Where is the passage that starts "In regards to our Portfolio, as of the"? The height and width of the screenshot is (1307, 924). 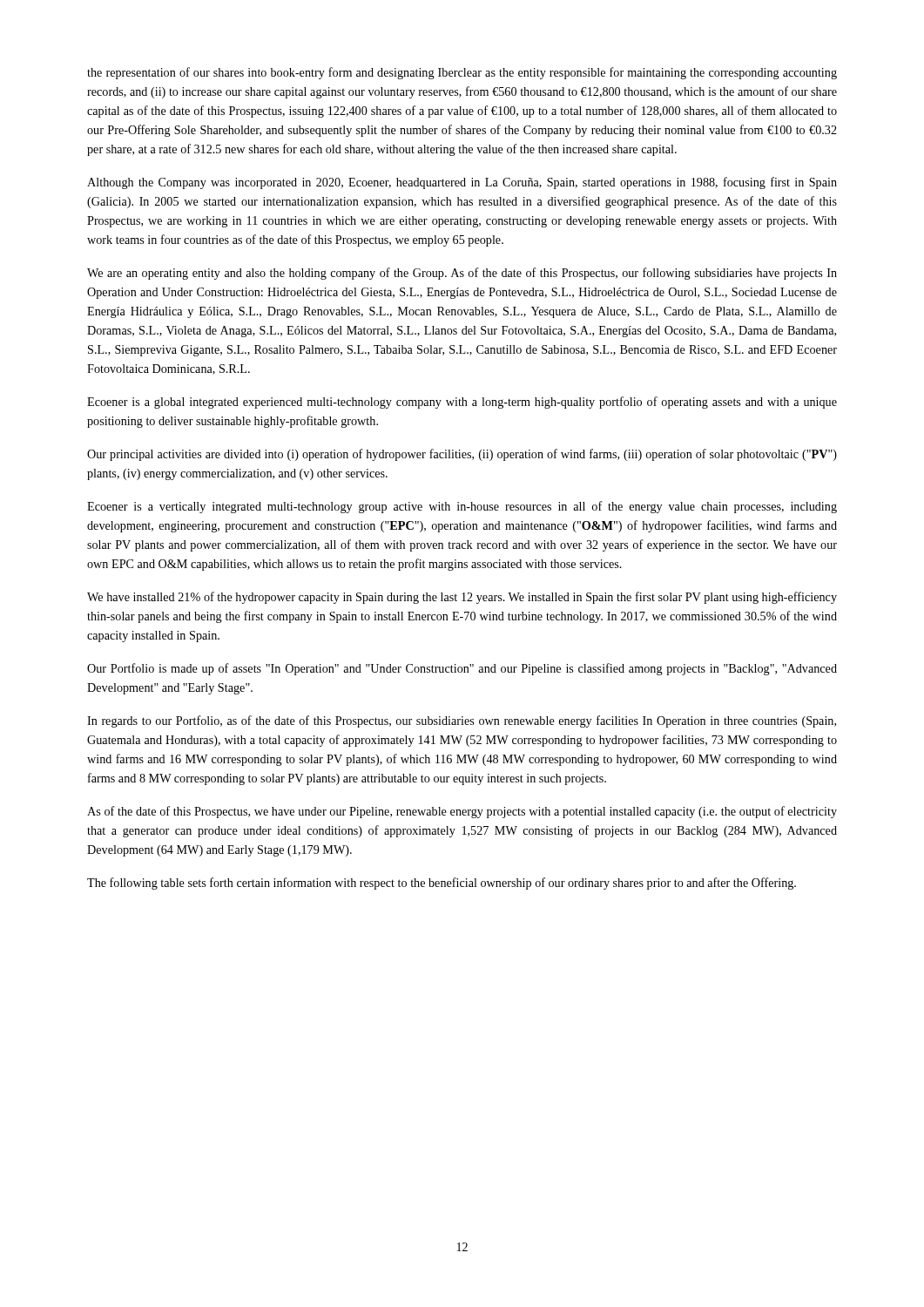point(462,749)
